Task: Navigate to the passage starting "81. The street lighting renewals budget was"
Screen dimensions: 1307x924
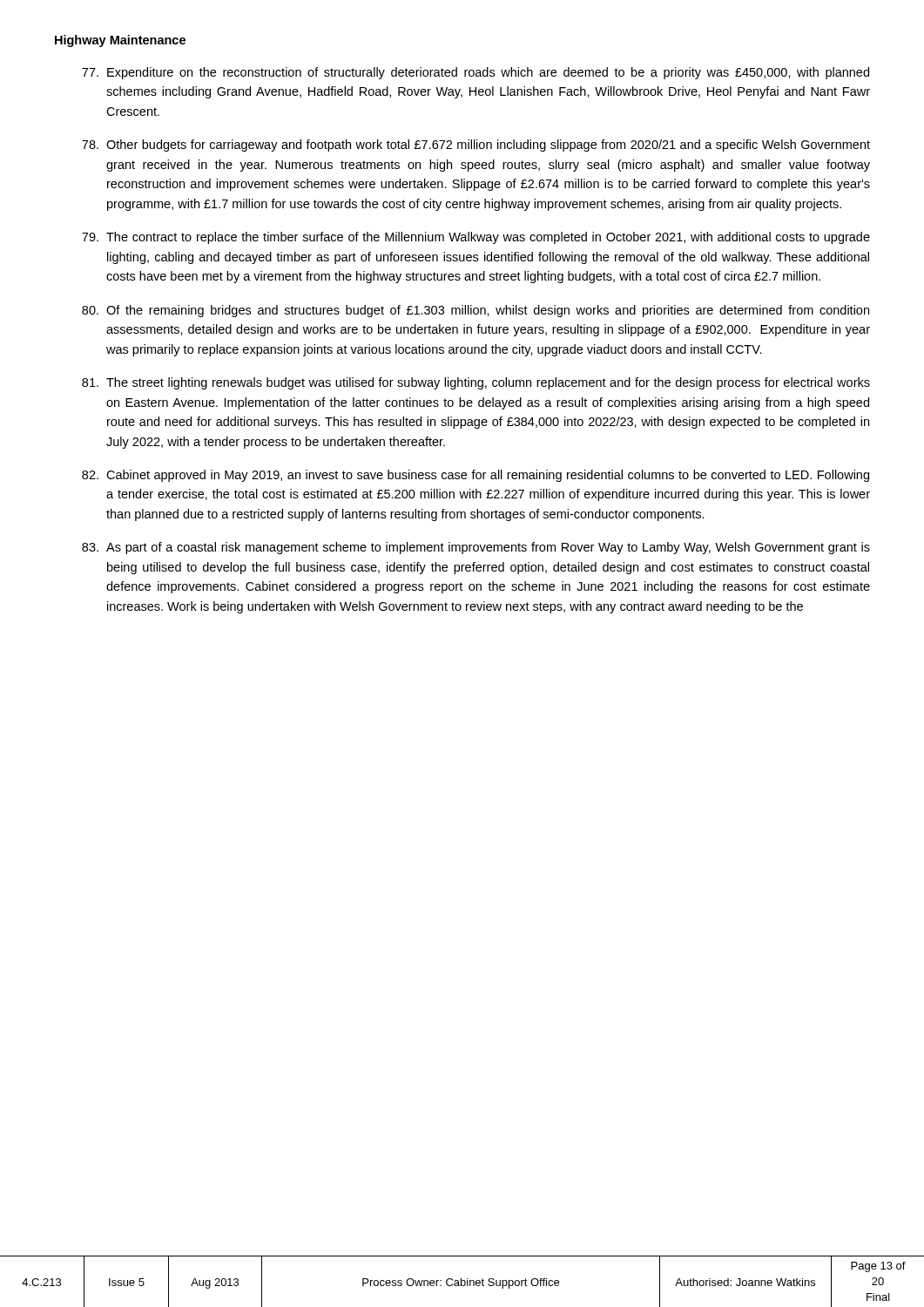Action: coord(462,412)
